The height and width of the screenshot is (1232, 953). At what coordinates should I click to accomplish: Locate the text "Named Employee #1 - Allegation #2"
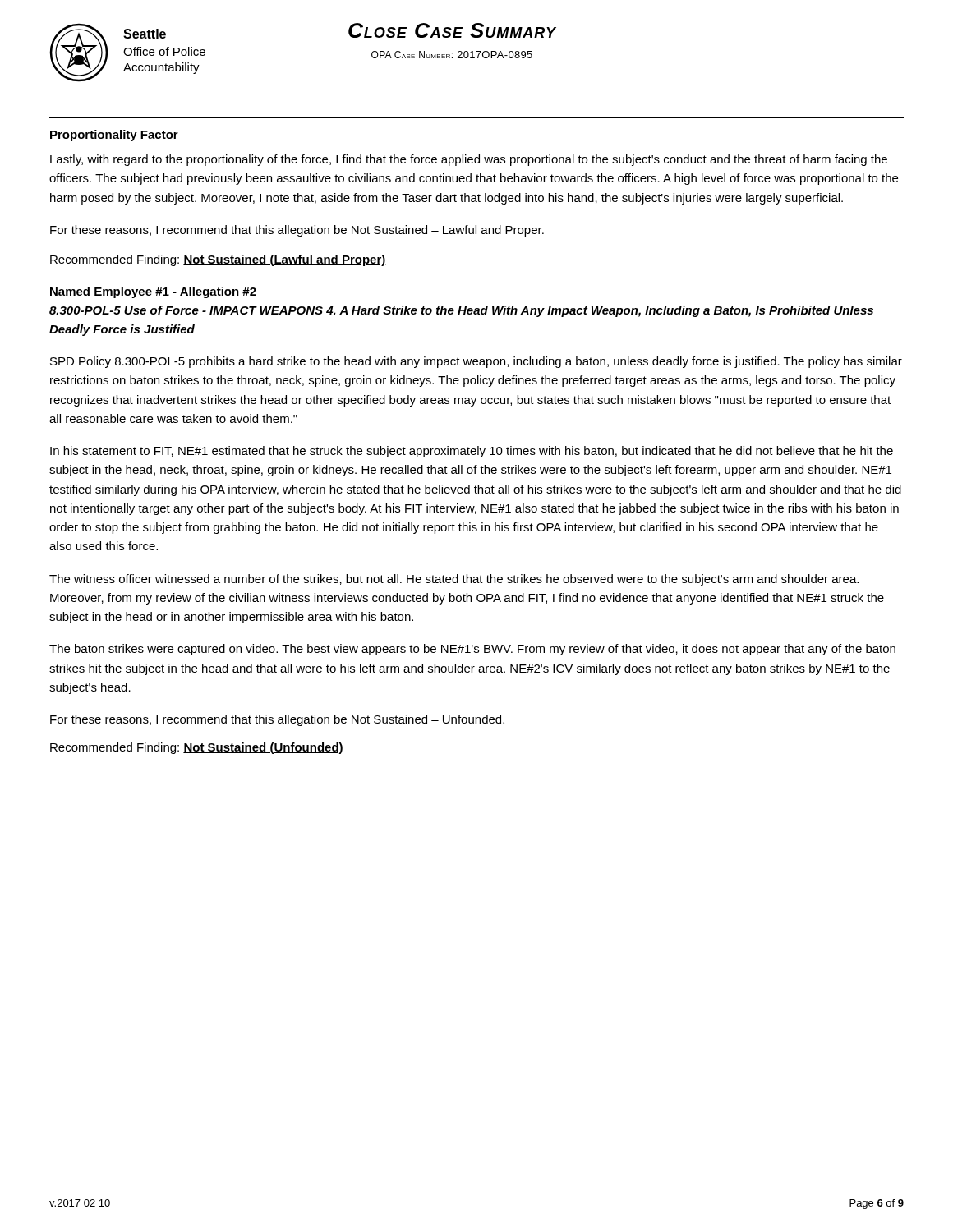[x=153, y=291]
